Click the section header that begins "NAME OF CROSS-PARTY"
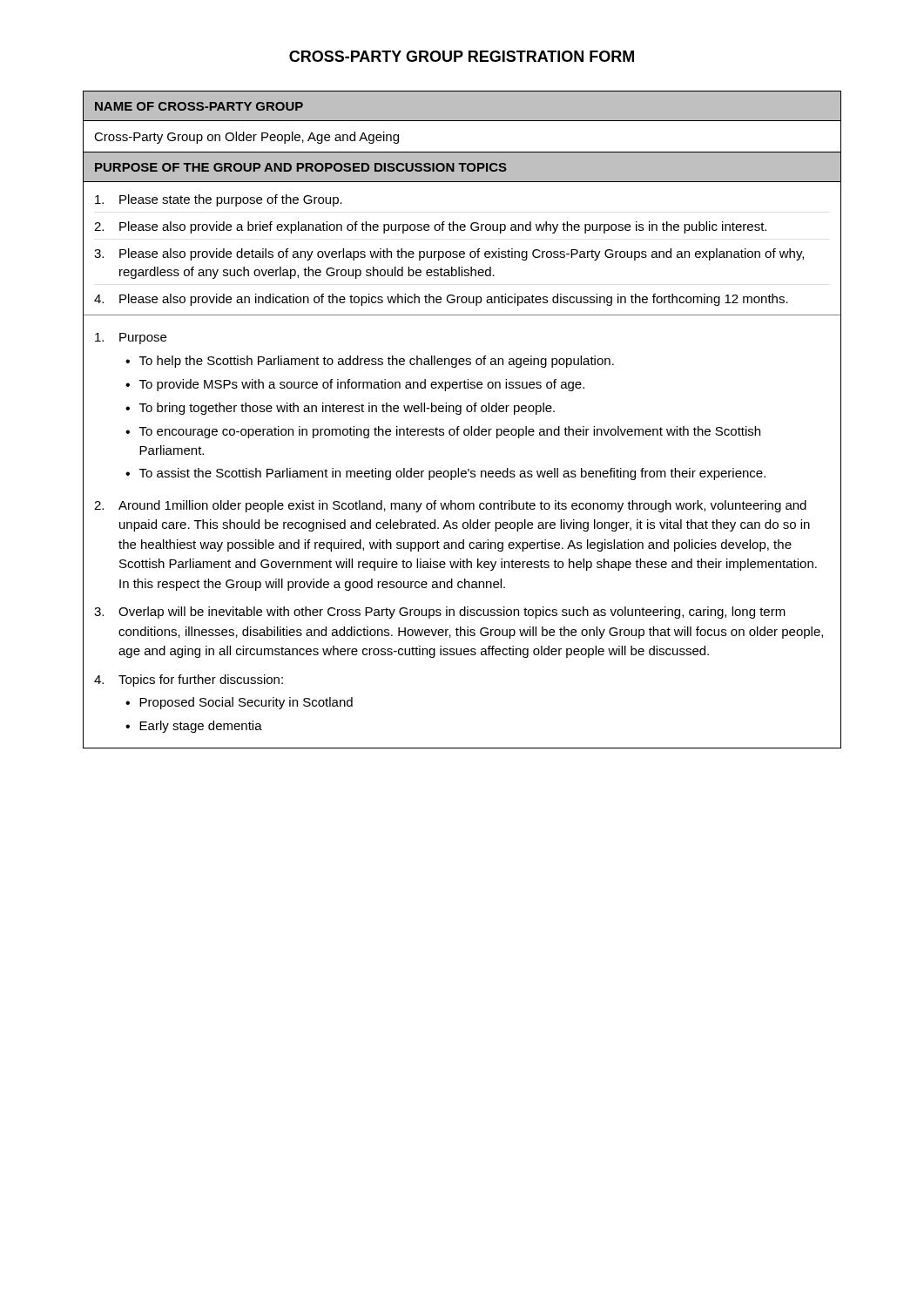Image resolution: width=924 pixels, height=1307 pixels. pyautogui.click(x=199, y=106)
